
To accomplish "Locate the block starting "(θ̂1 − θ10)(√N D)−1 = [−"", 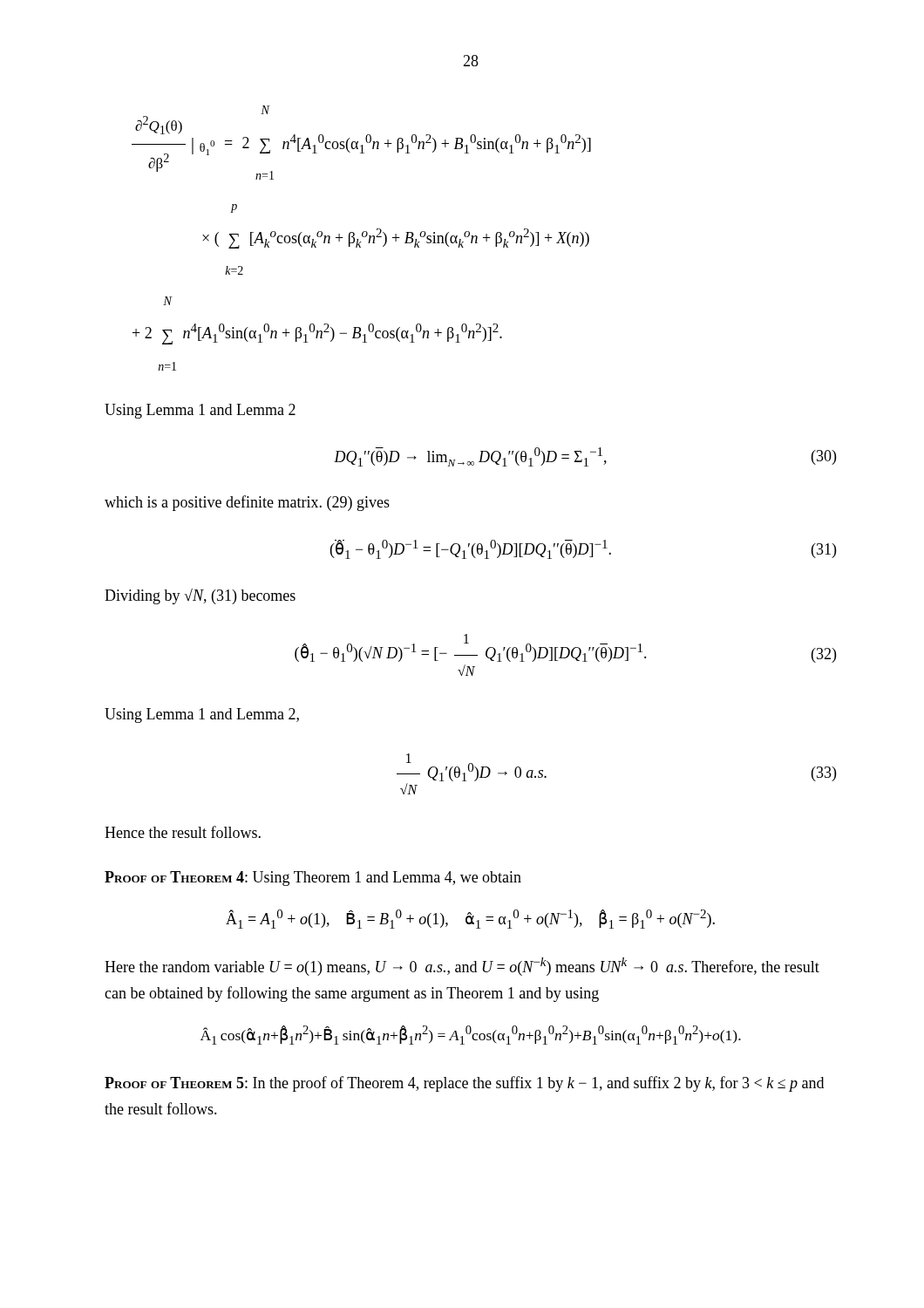I will coord(566,655).
